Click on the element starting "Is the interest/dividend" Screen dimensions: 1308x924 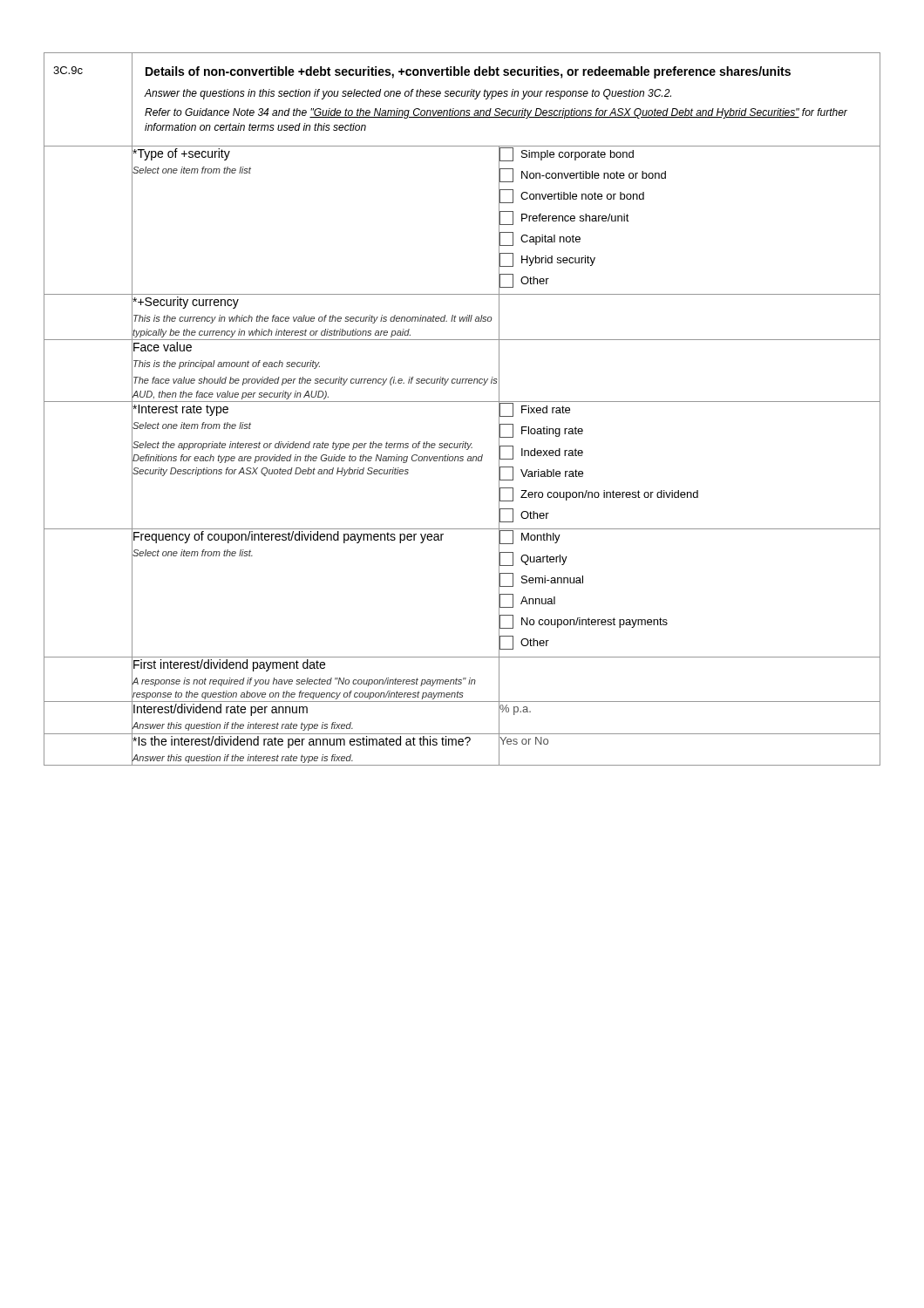tap(302, 741)
